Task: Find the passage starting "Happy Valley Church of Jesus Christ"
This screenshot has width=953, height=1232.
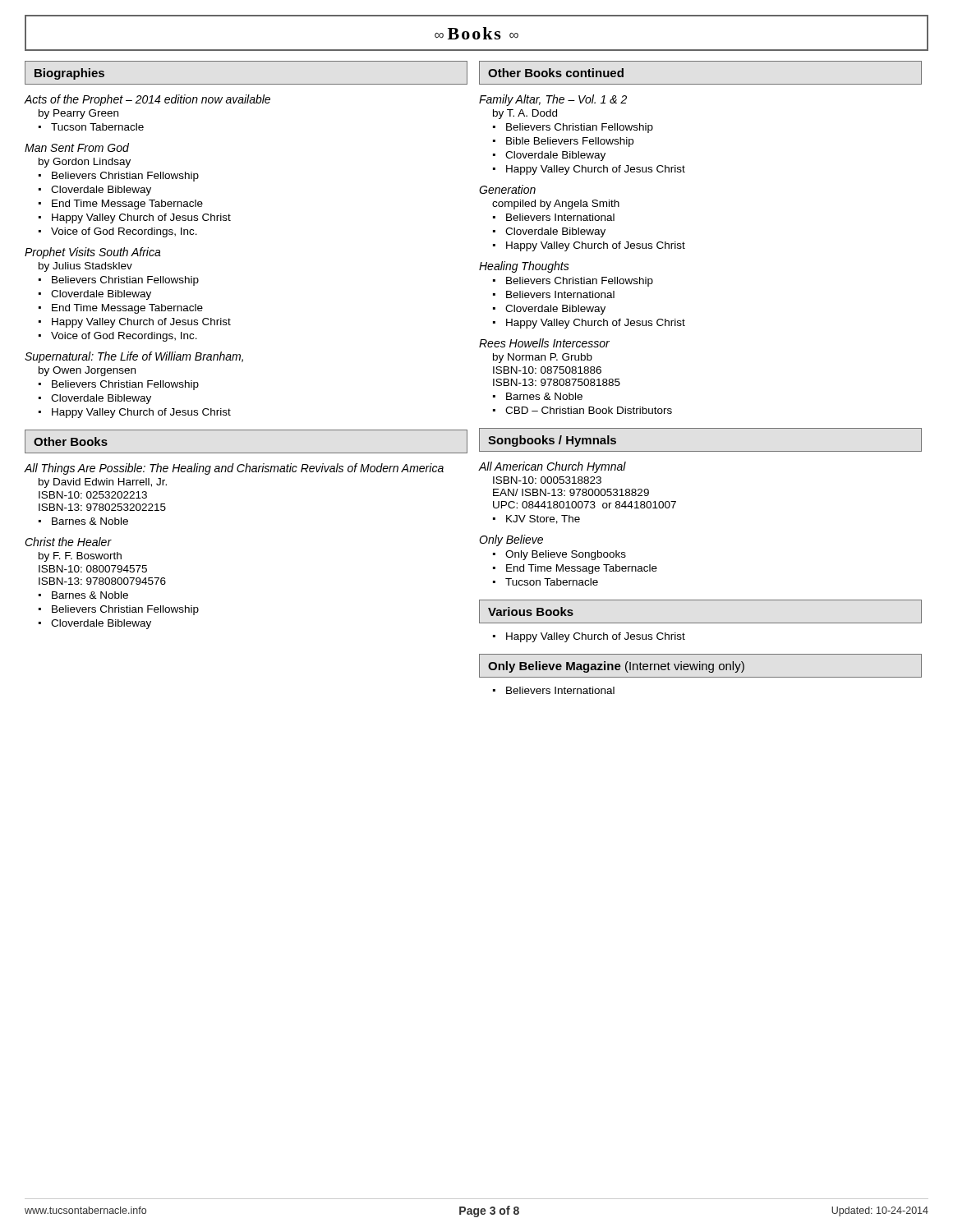Action: tap(589, 637)
